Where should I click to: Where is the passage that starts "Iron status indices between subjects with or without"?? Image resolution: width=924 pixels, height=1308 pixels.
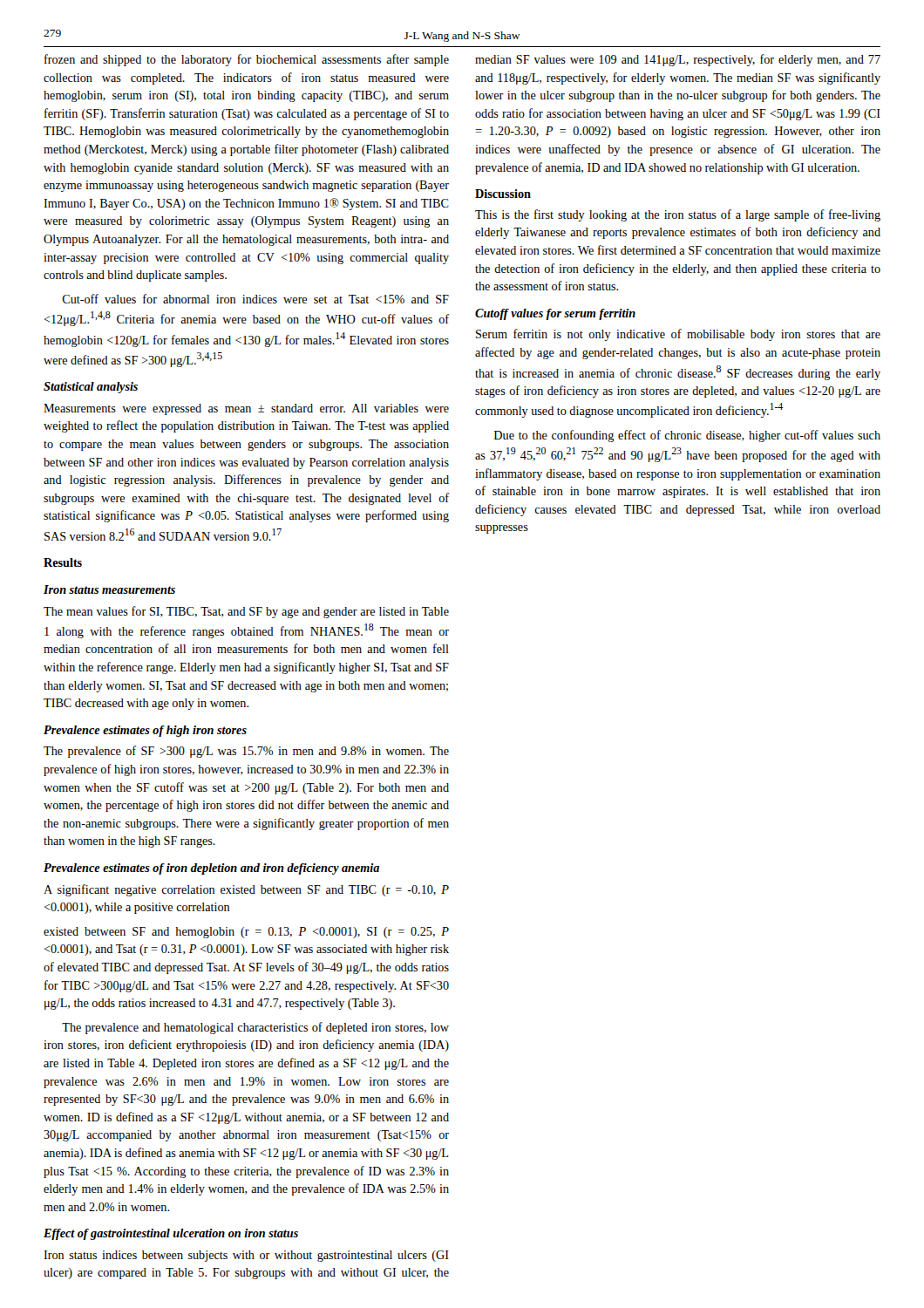[249, 60]
